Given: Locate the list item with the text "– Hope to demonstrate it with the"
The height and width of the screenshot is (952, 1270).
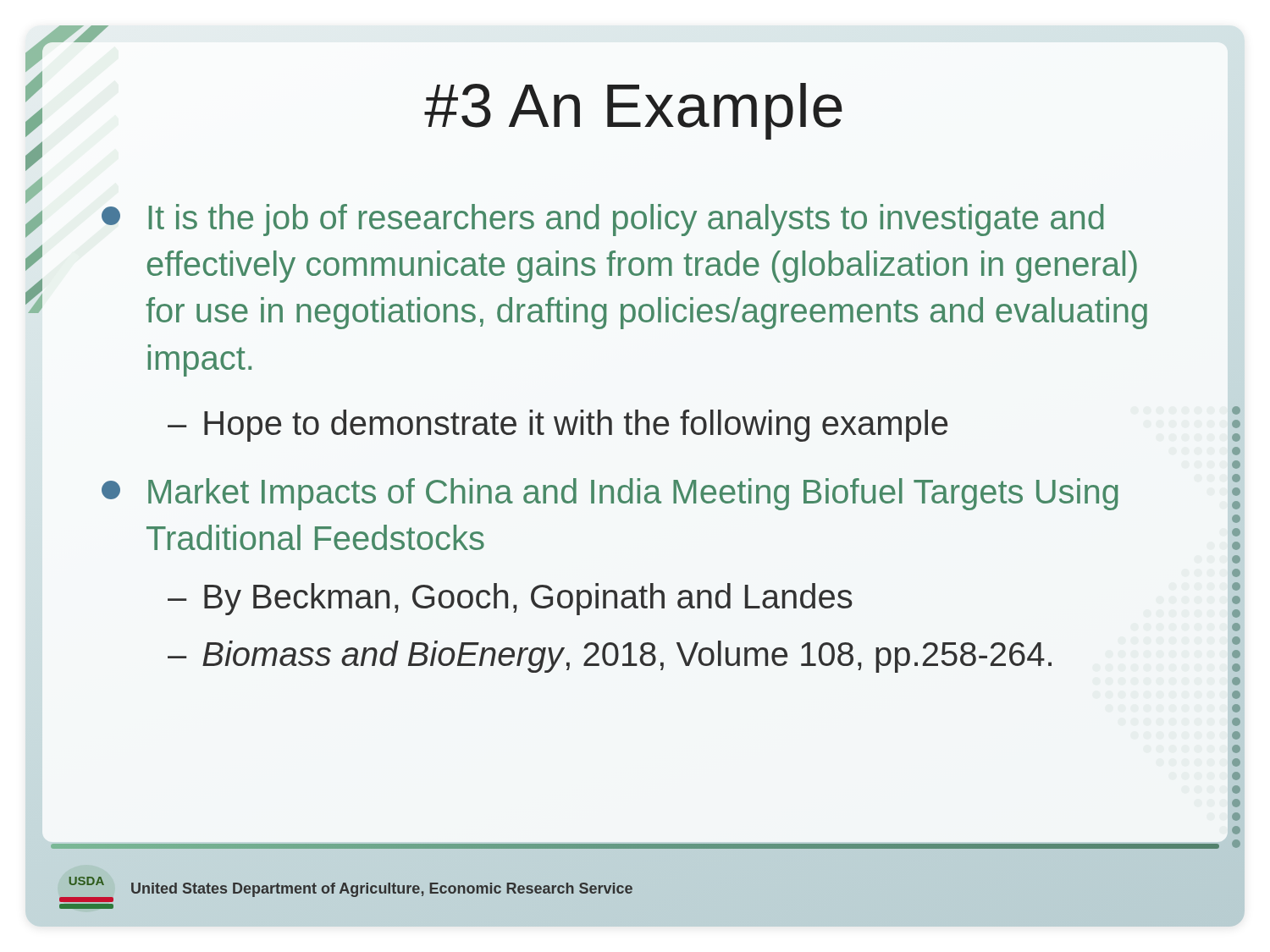Looking at the screenshot, I should (x=558, y=423).
